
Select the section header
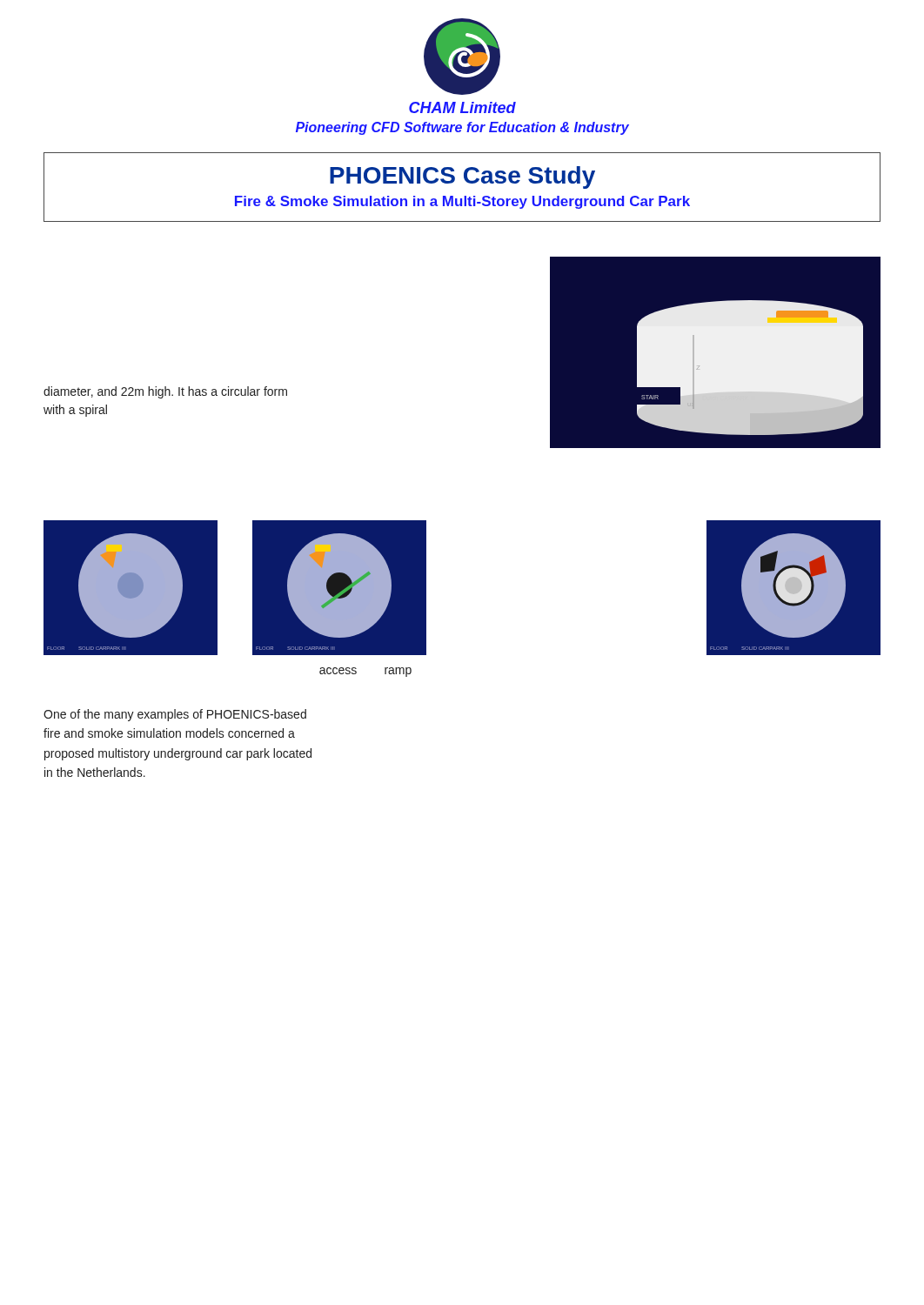click(x=462, y=186)
